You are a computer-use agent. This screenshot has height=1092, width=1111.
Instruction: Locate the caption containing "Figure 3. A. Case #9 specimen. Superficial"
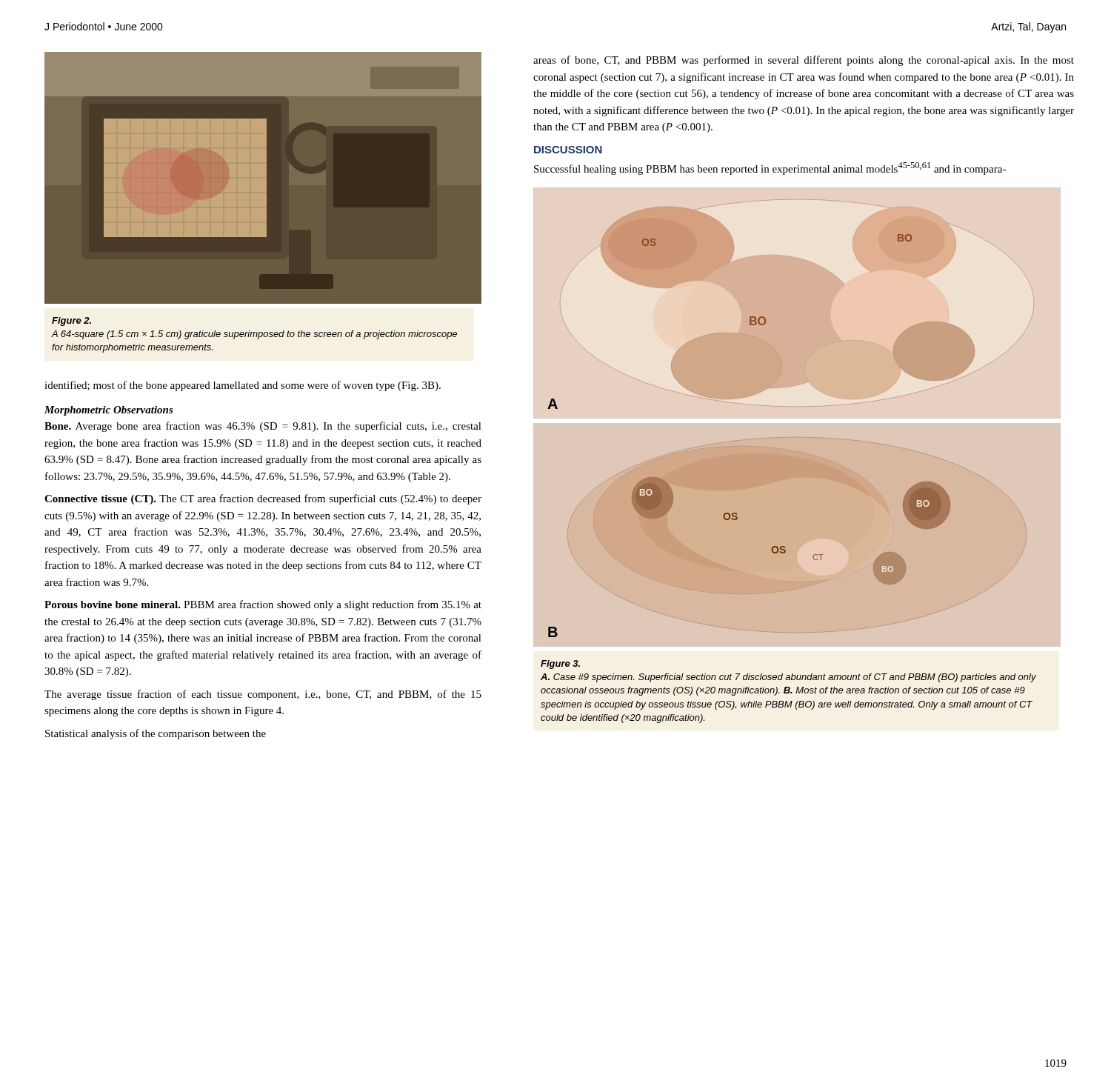788,690
